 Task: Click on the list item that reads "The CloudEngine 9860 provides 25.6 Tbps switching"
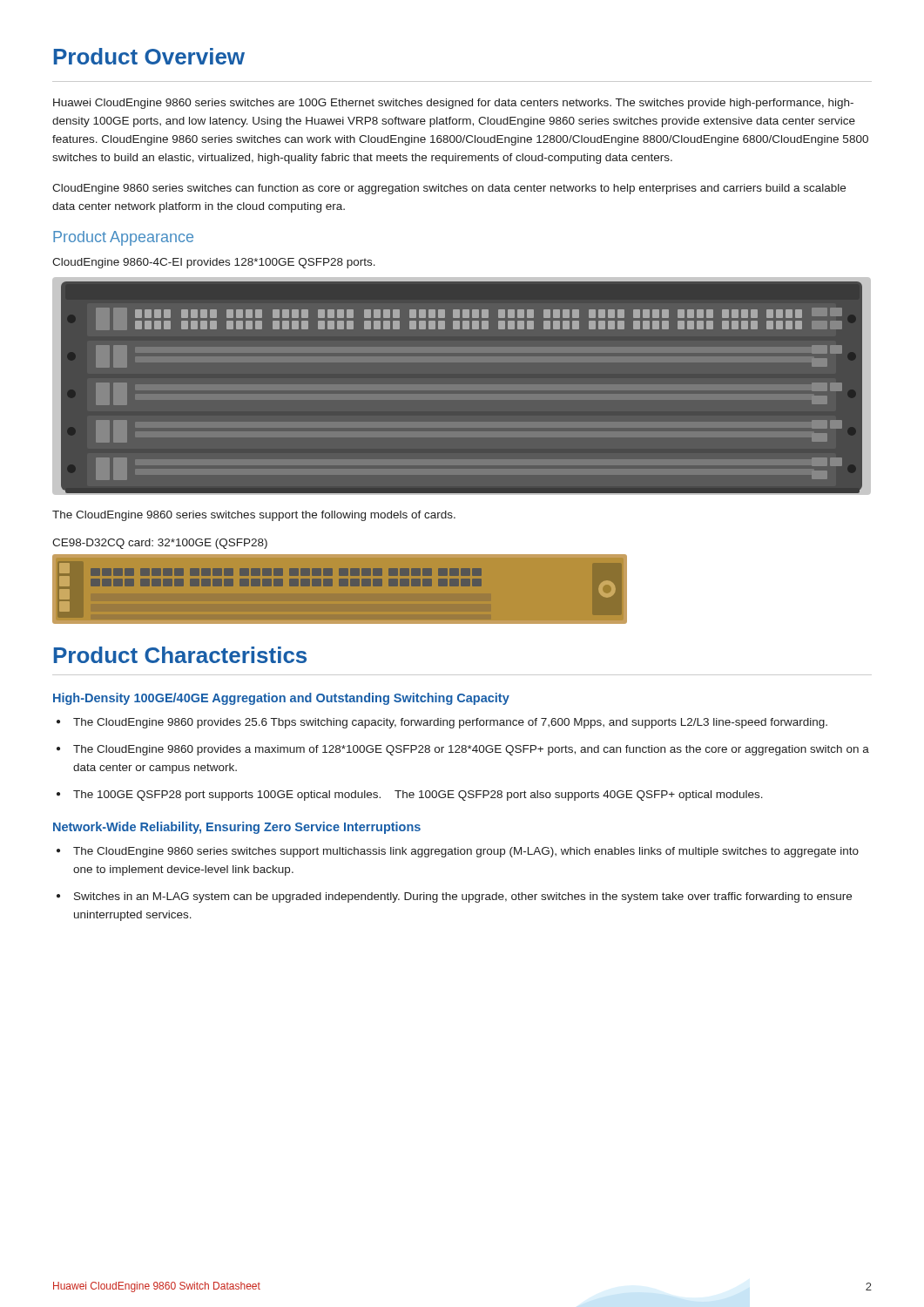click(x=451, y=722)
